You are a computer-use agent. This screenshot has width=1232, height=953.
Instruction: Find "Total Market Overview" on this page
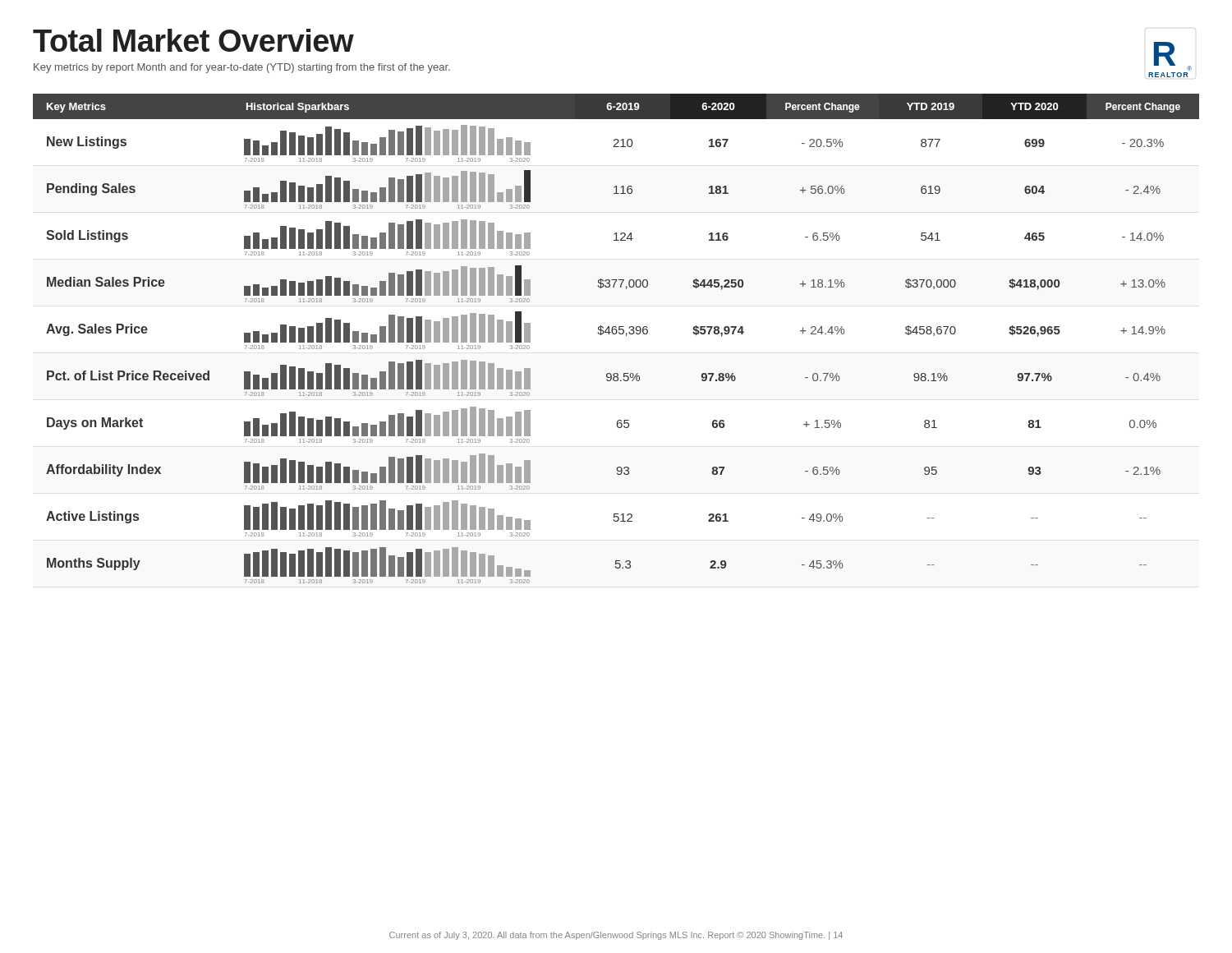coord(193,42)
